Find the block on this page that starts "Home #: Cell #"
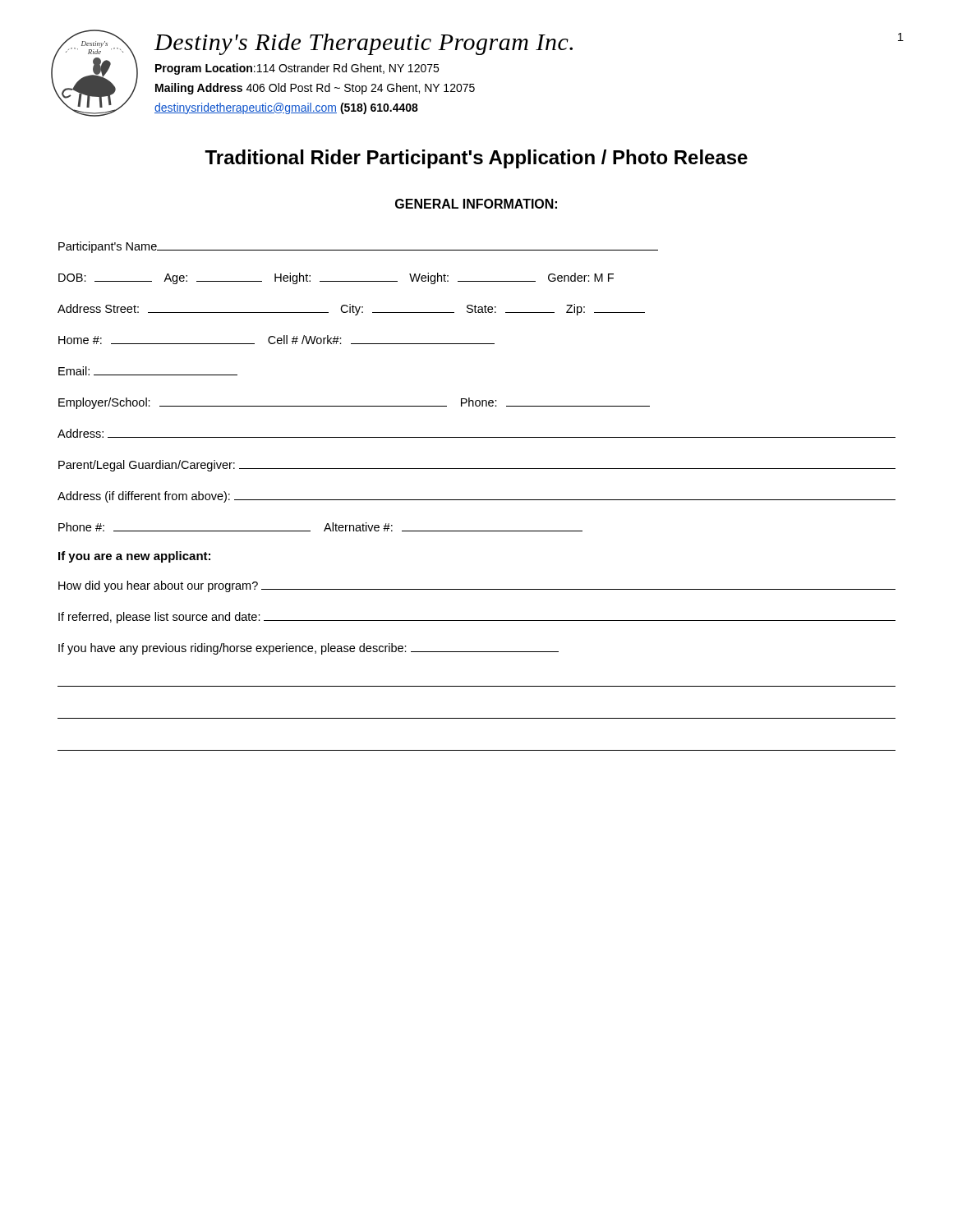953x1232 pixels. click(x=276, y=338)
